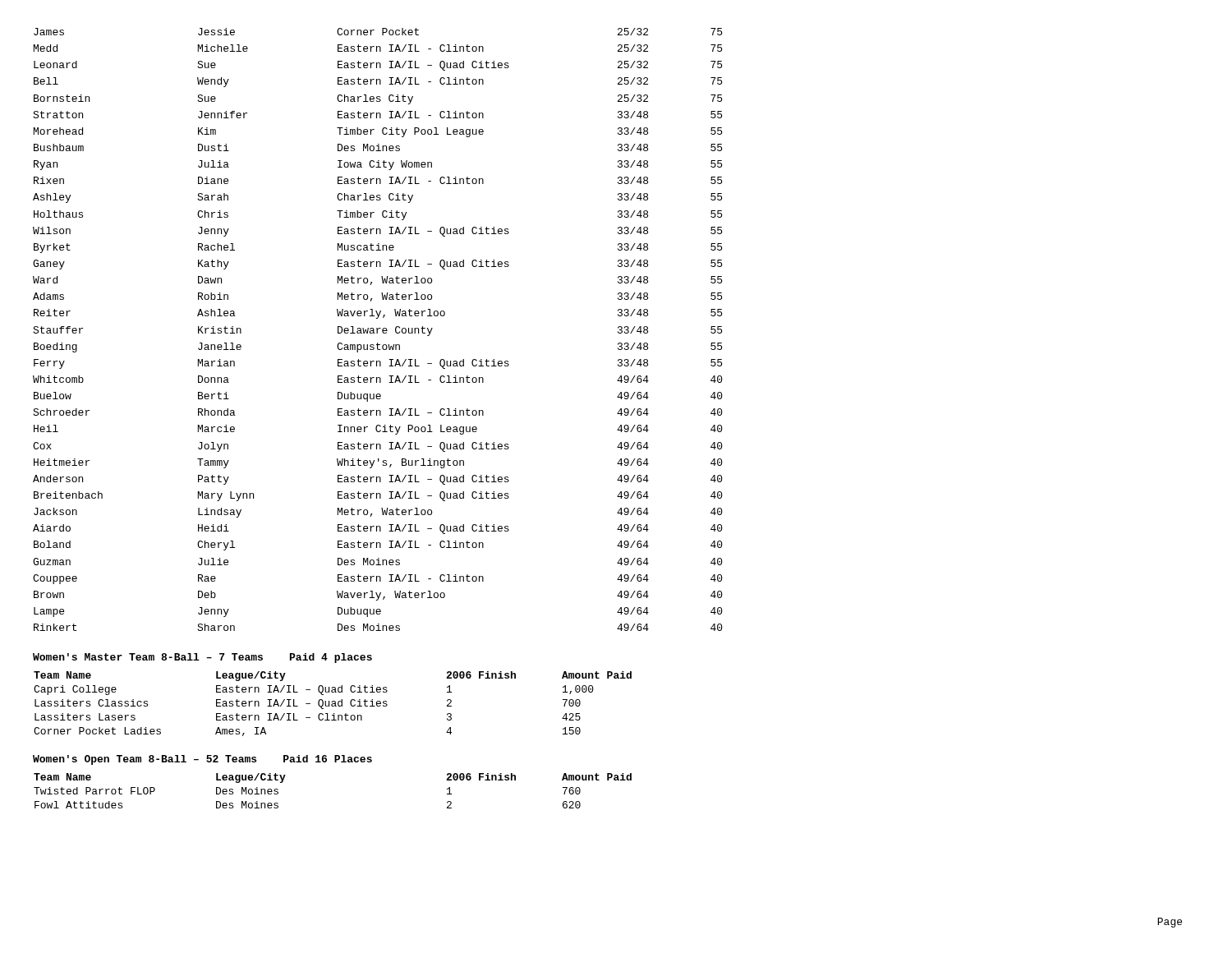
Task: Find "MeddMichelleEastern IA/IL - Clinton25/3275" on this page
Action: [378, 49]
